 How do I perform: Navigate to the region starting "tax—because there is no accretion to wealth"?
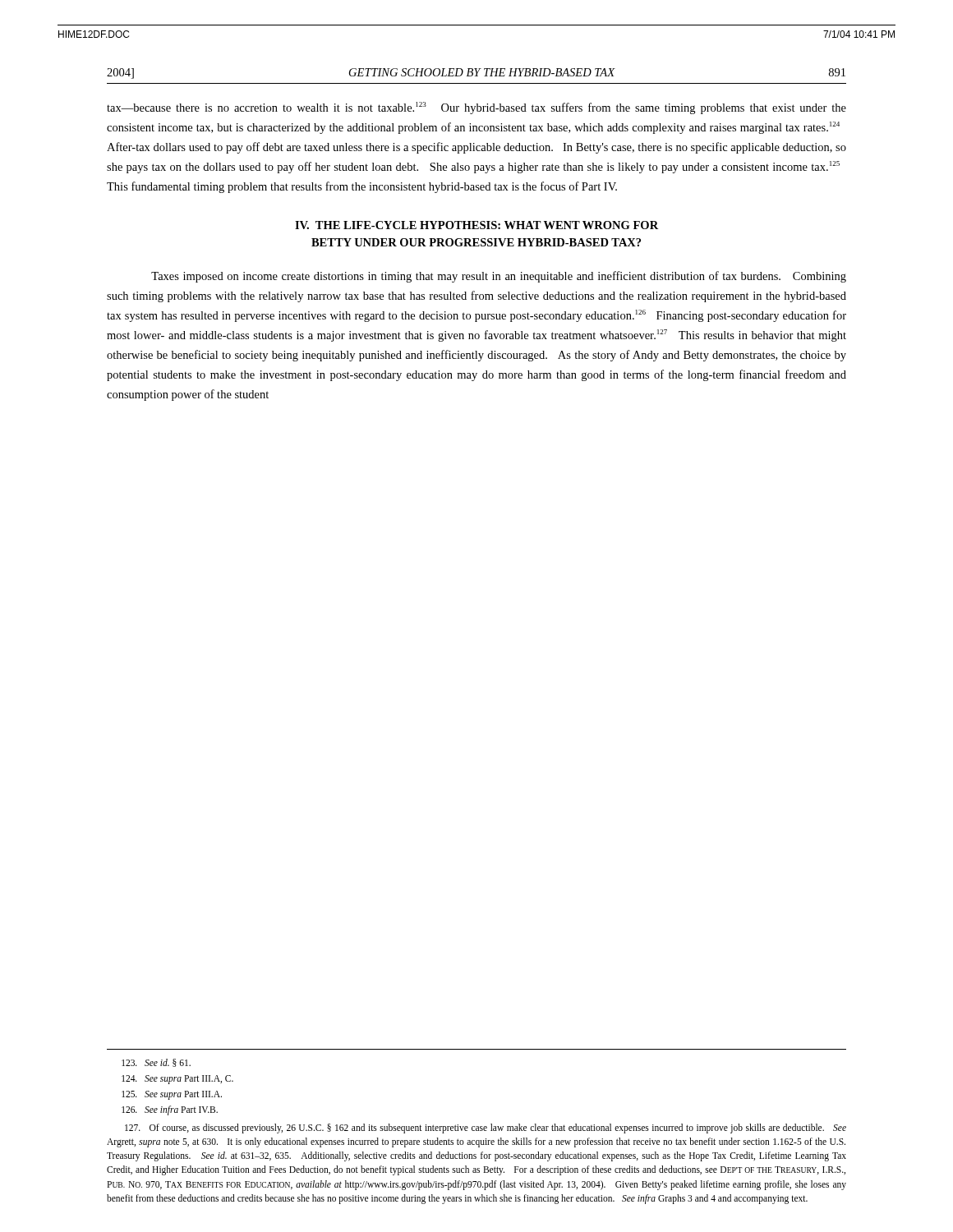tap(476, 148)
